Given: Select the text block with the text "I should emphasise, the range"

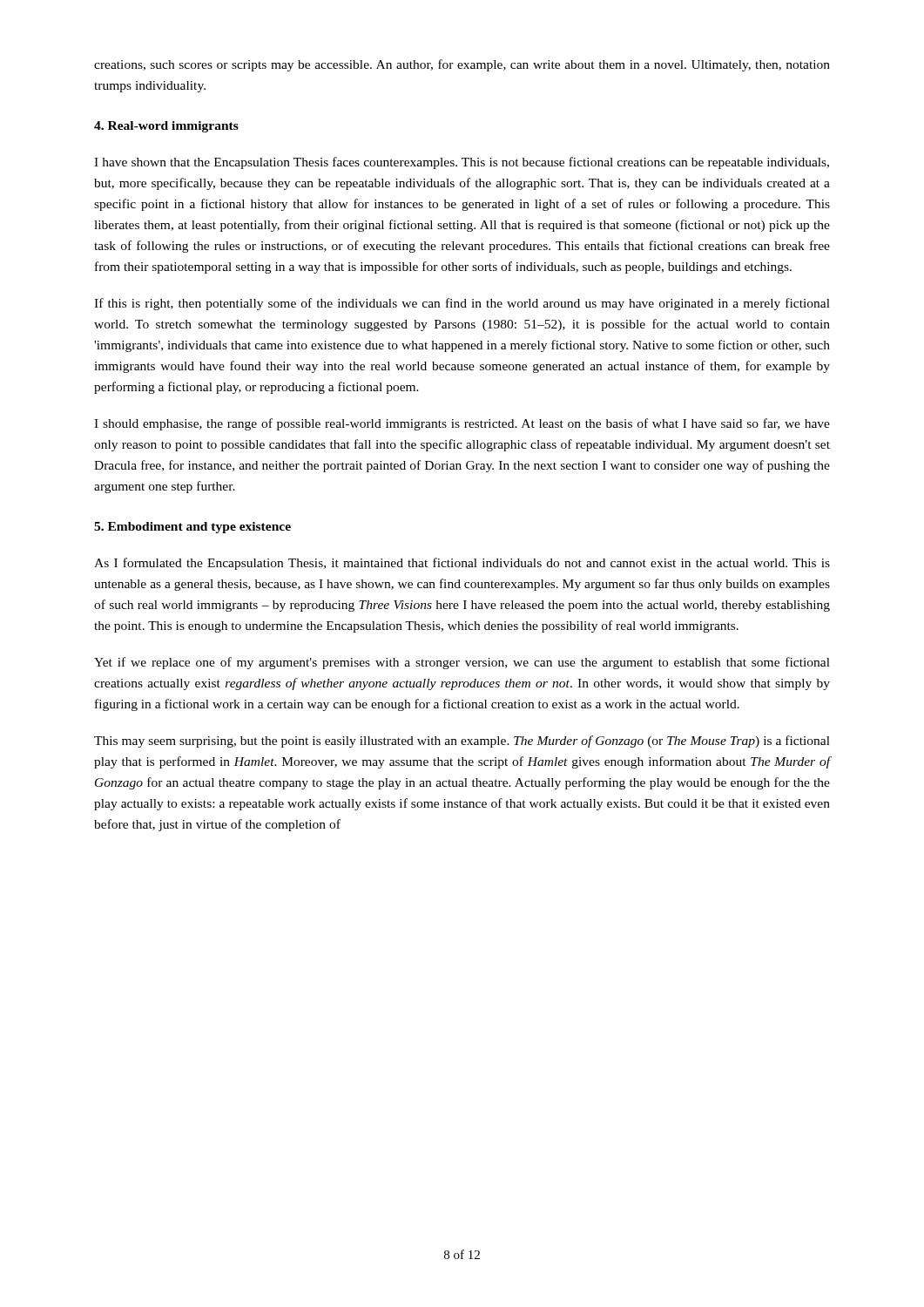Looking at the screenshot, I should (x=462, y=455).
